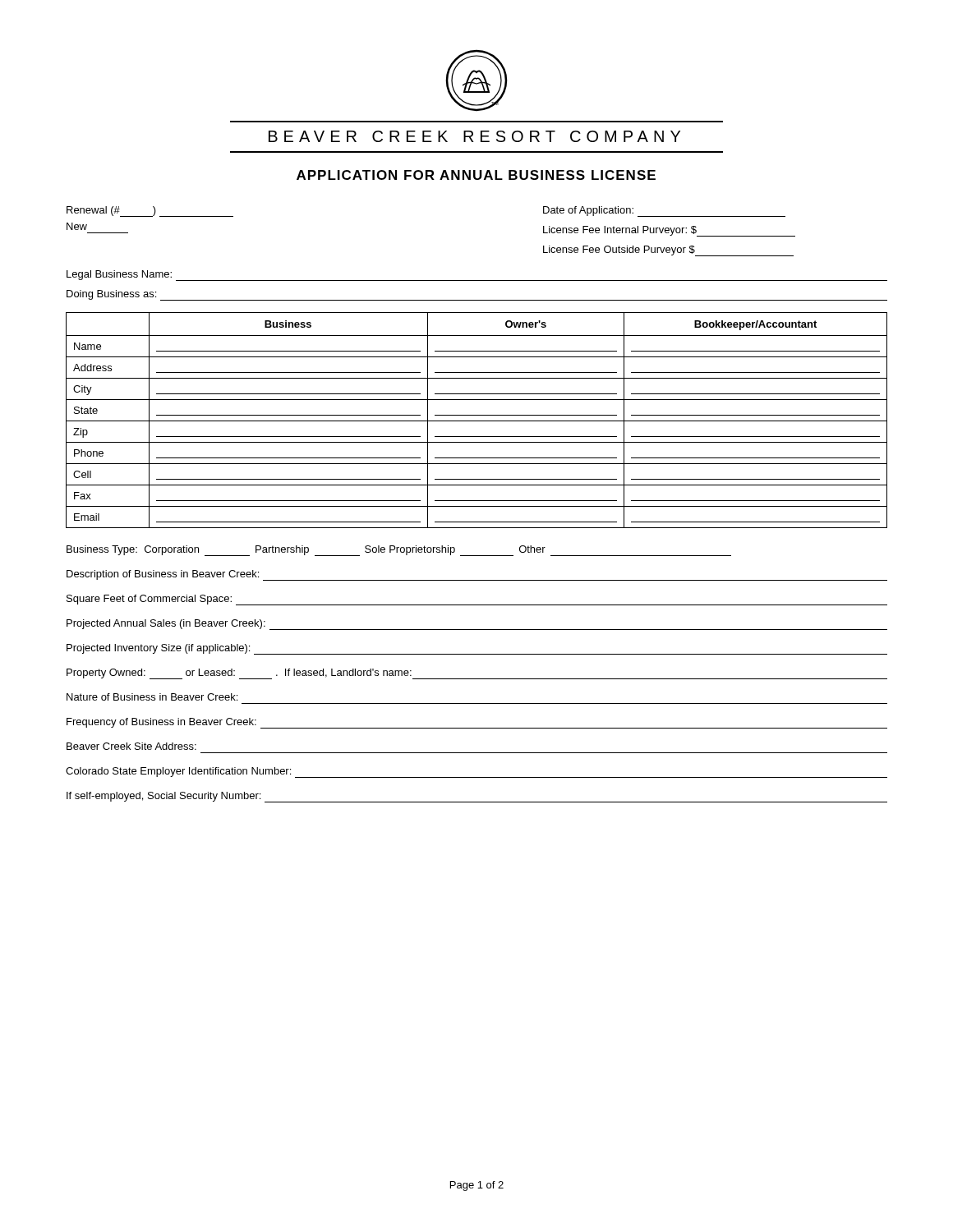953x1232 pixels.
Task: Find the element starting "Square Feet of"
Action: tap(476, 599)
